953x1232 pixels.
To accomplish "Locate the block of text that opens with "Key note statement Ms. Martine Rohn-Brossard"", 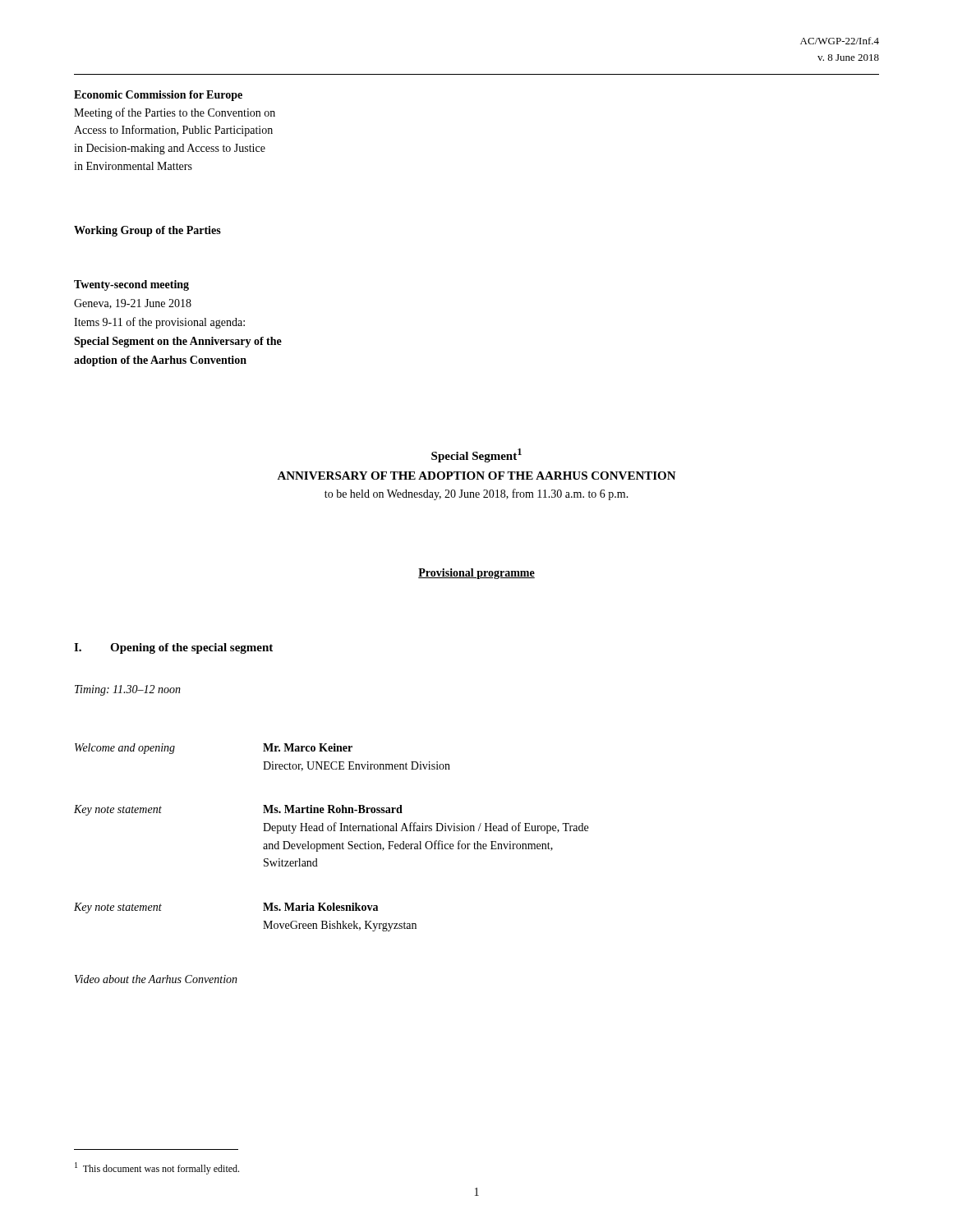I will coord(476,837).
